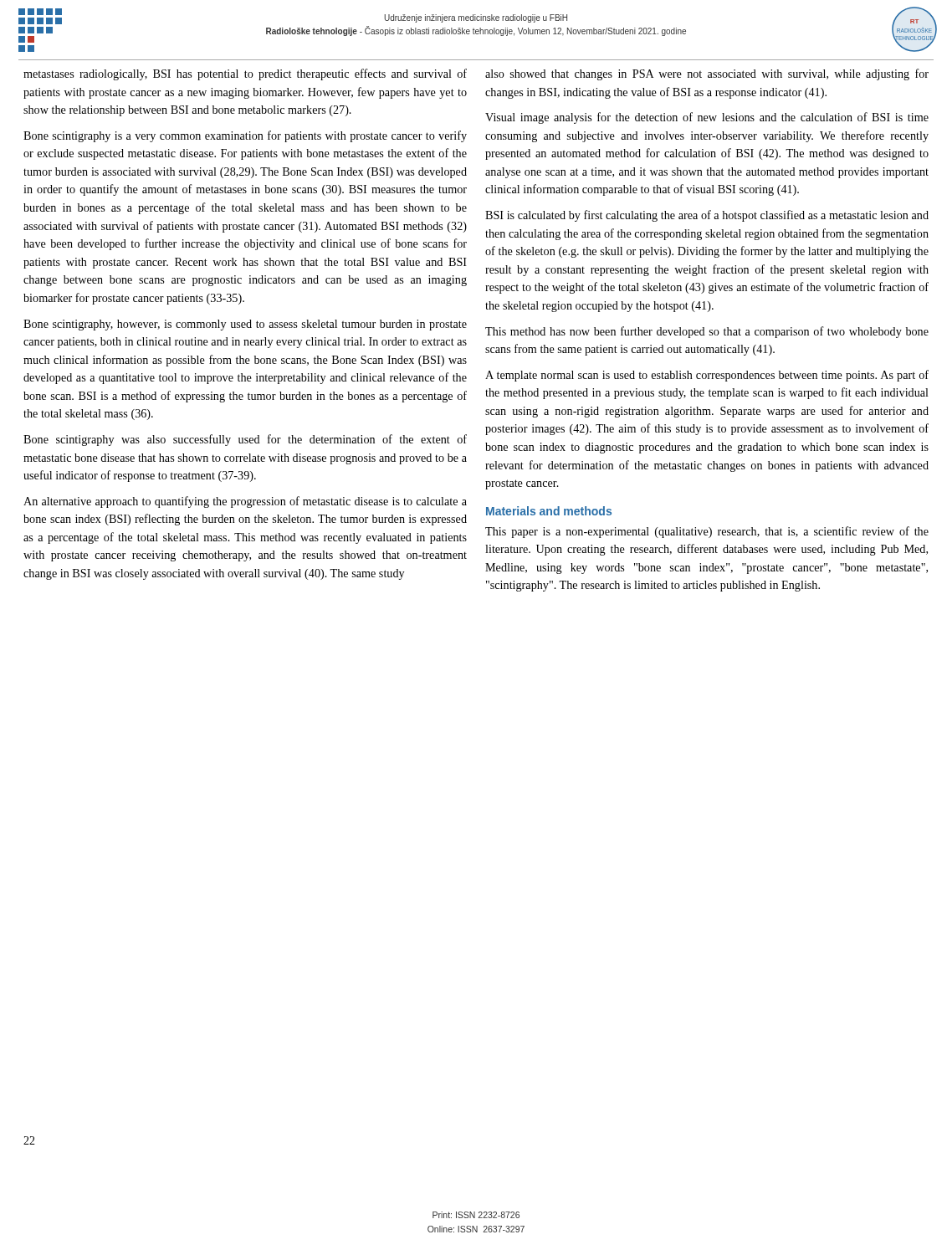Find the block on this page that starts "Bone scintigraphy is"
The height and width of the screenshot is (1255, 952).
point(245,217)
